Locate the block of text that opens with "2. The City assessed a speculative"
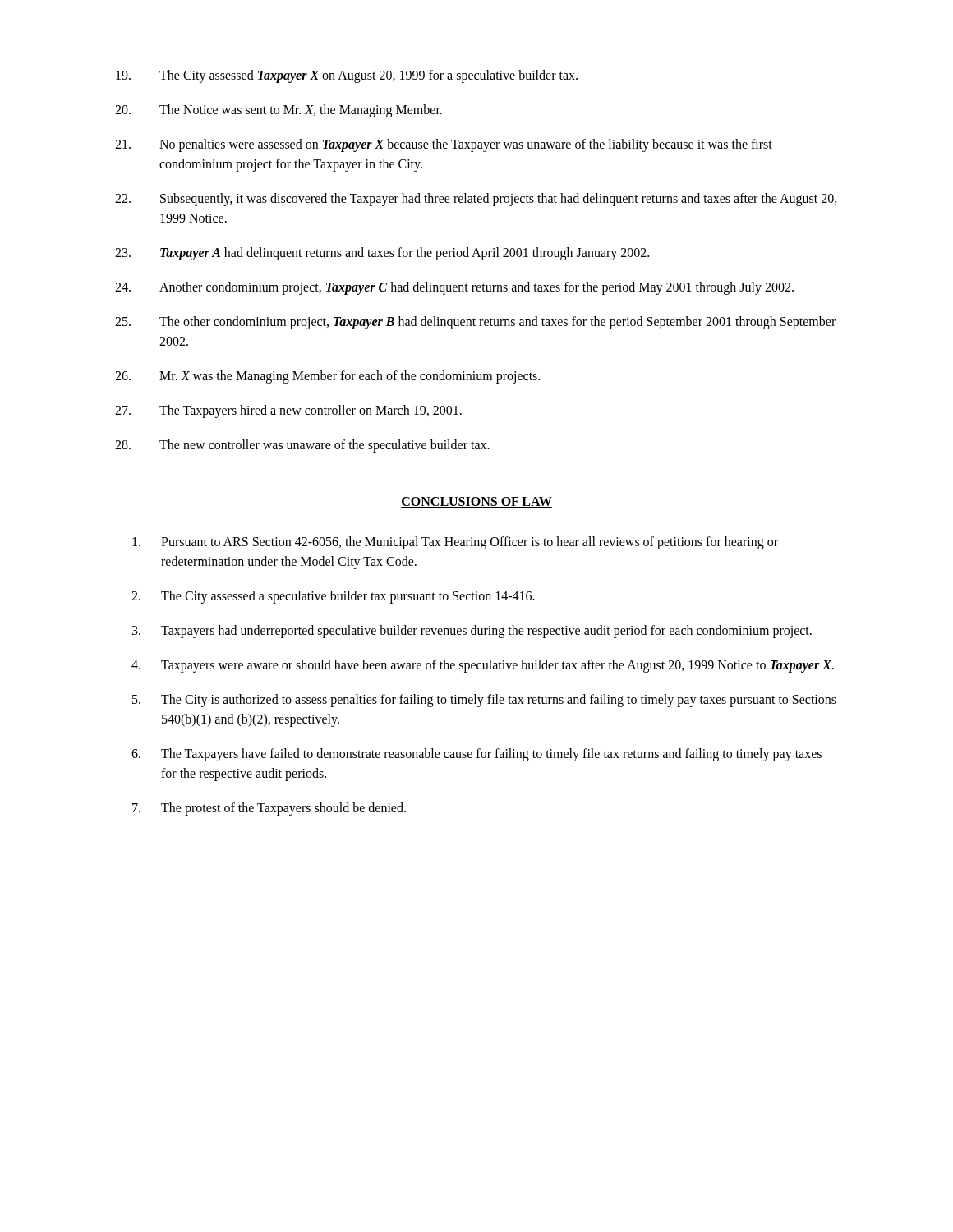This screenshot has height=1232, width=953. pyautogui.click(x=485, y=596)
